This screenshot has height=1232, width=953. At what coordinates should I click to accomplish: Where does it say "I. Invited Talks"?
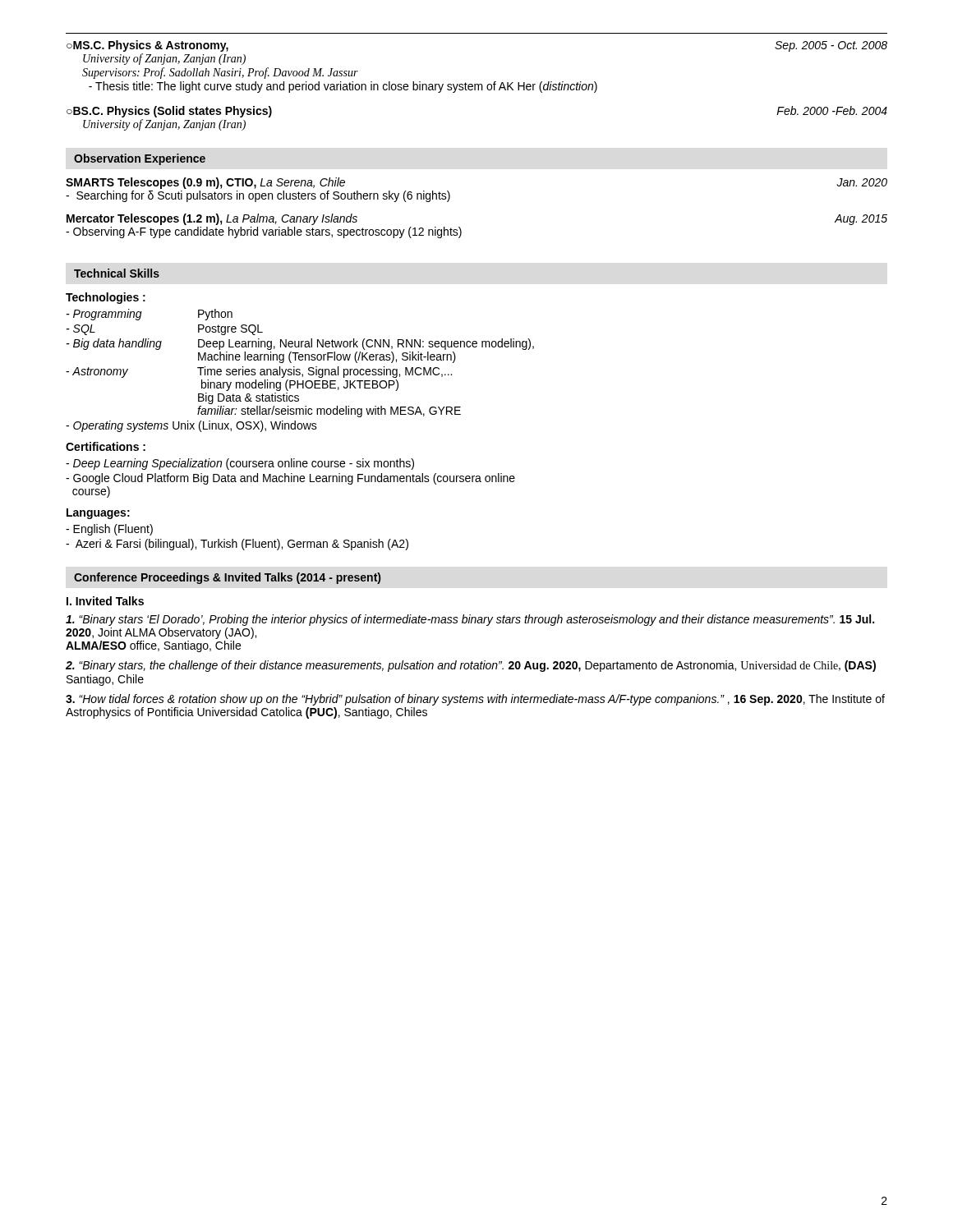105,601
